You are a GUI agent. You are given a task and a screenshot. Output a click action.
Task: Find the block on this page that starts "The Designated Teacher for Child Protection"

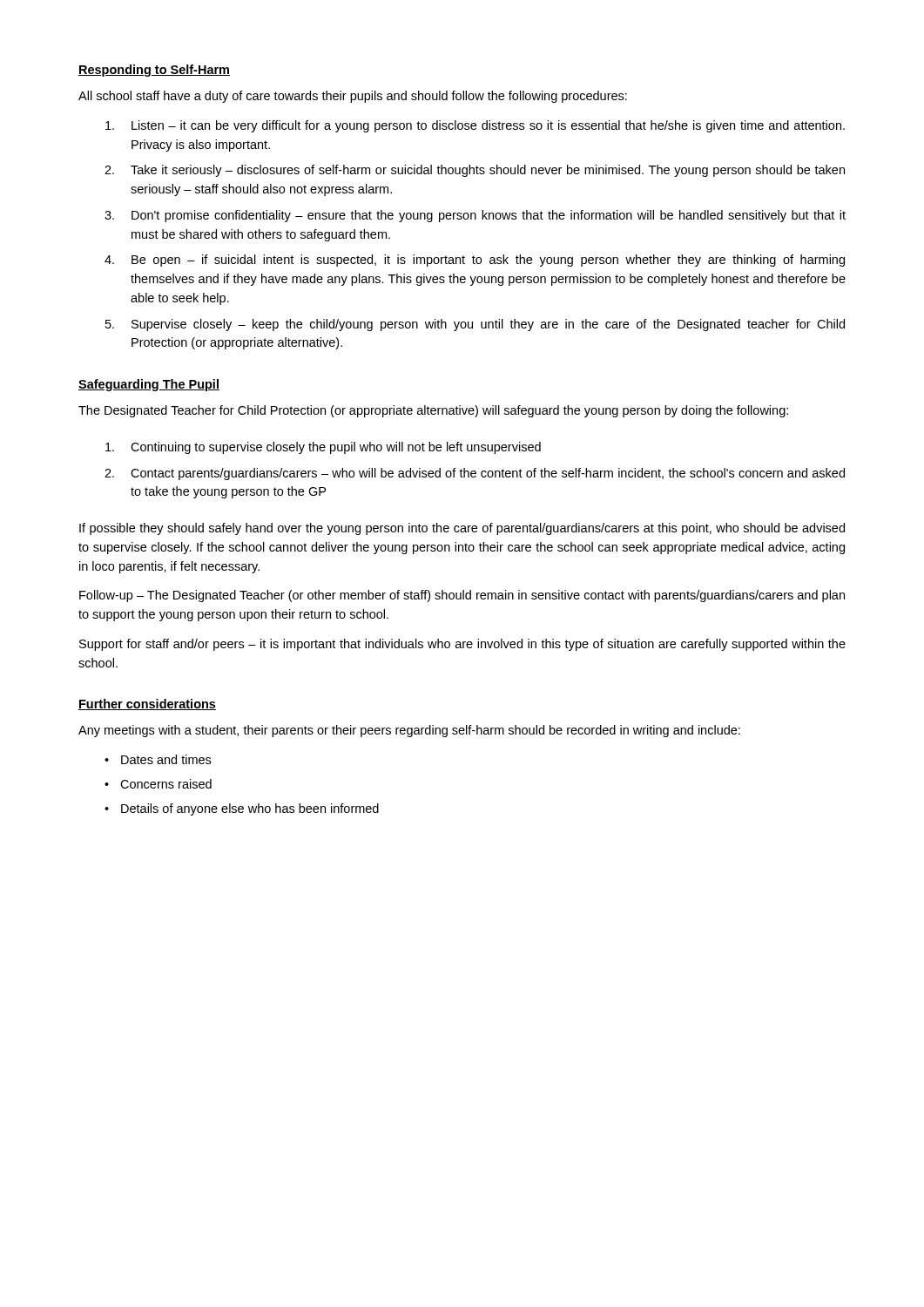pyautogui.click(x=434, y=410)
